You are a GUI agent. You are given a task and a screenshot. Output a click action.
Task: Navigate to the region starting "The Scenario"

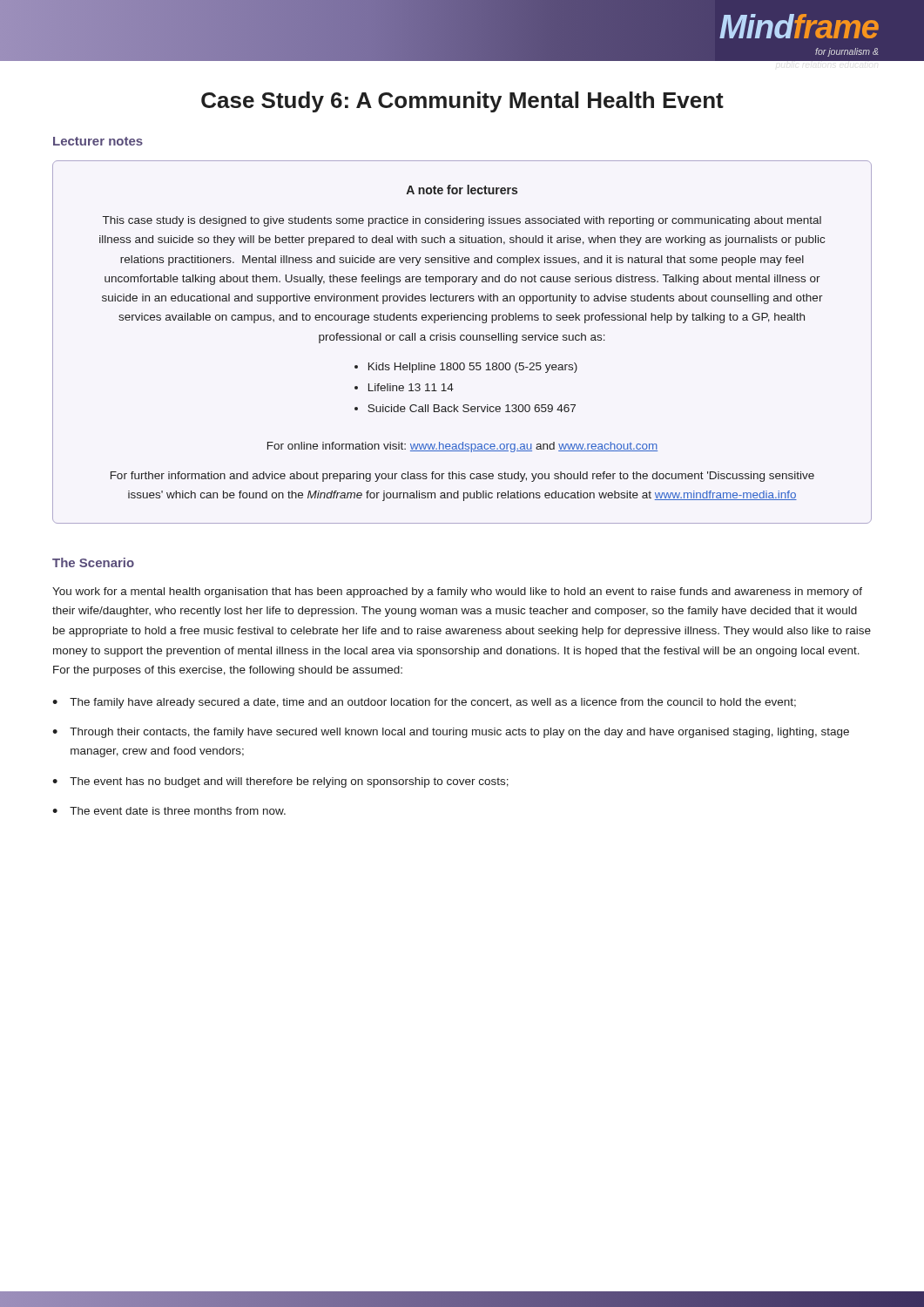click(93, 562)
